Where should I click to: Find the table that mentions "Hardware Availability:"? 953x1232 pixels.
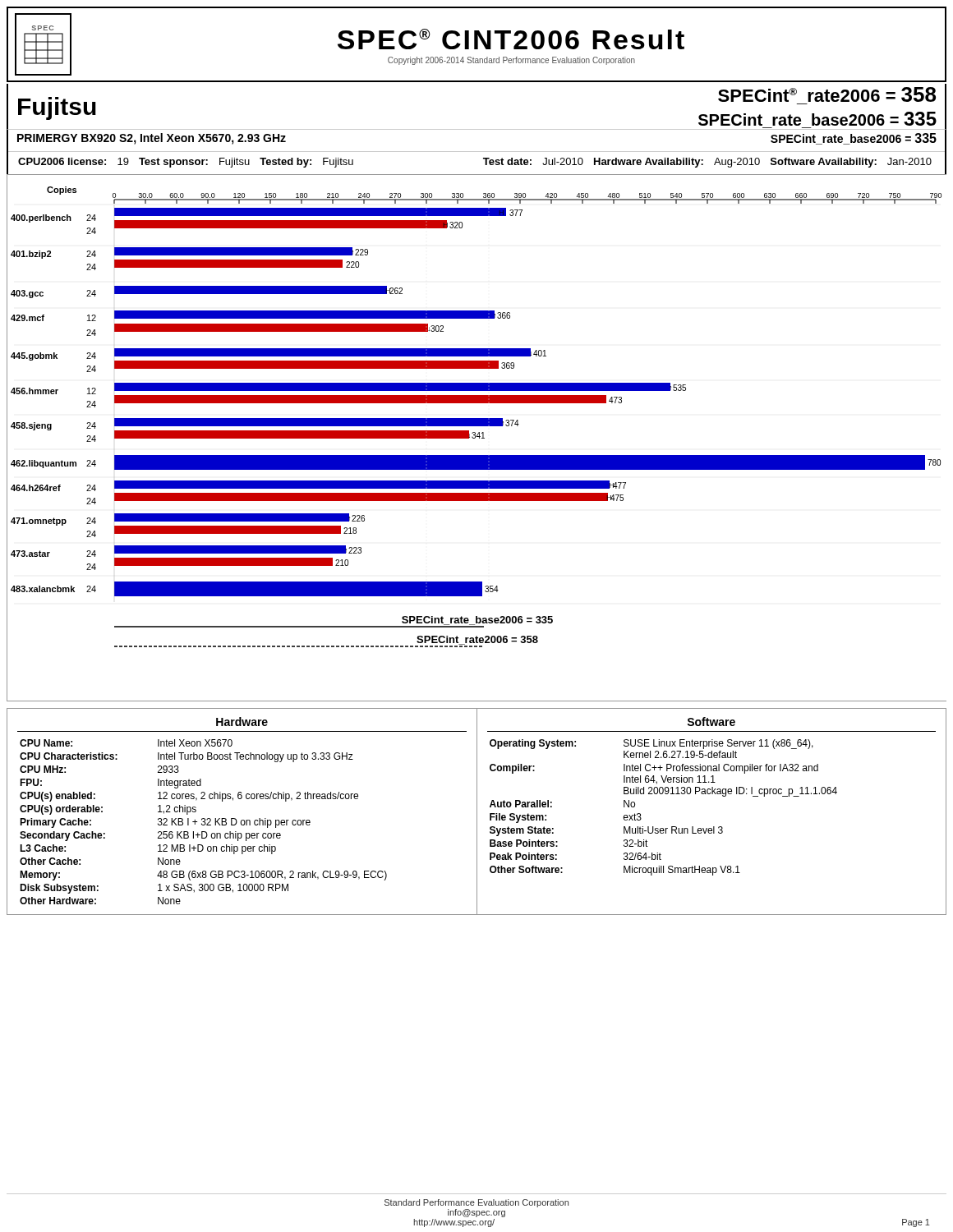click(x=707, y=161)
